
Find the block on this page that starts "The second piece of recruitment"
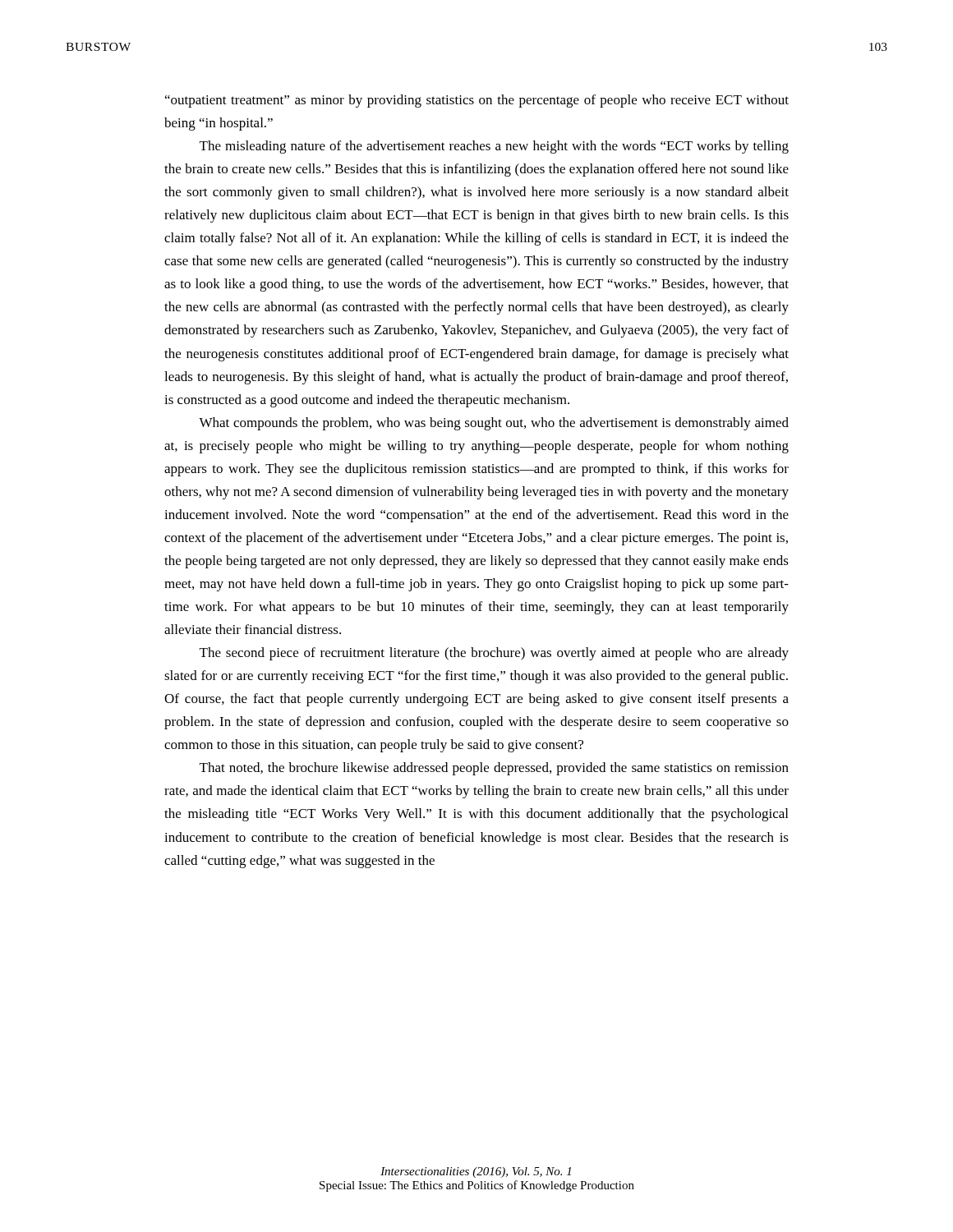click(476, 699)
